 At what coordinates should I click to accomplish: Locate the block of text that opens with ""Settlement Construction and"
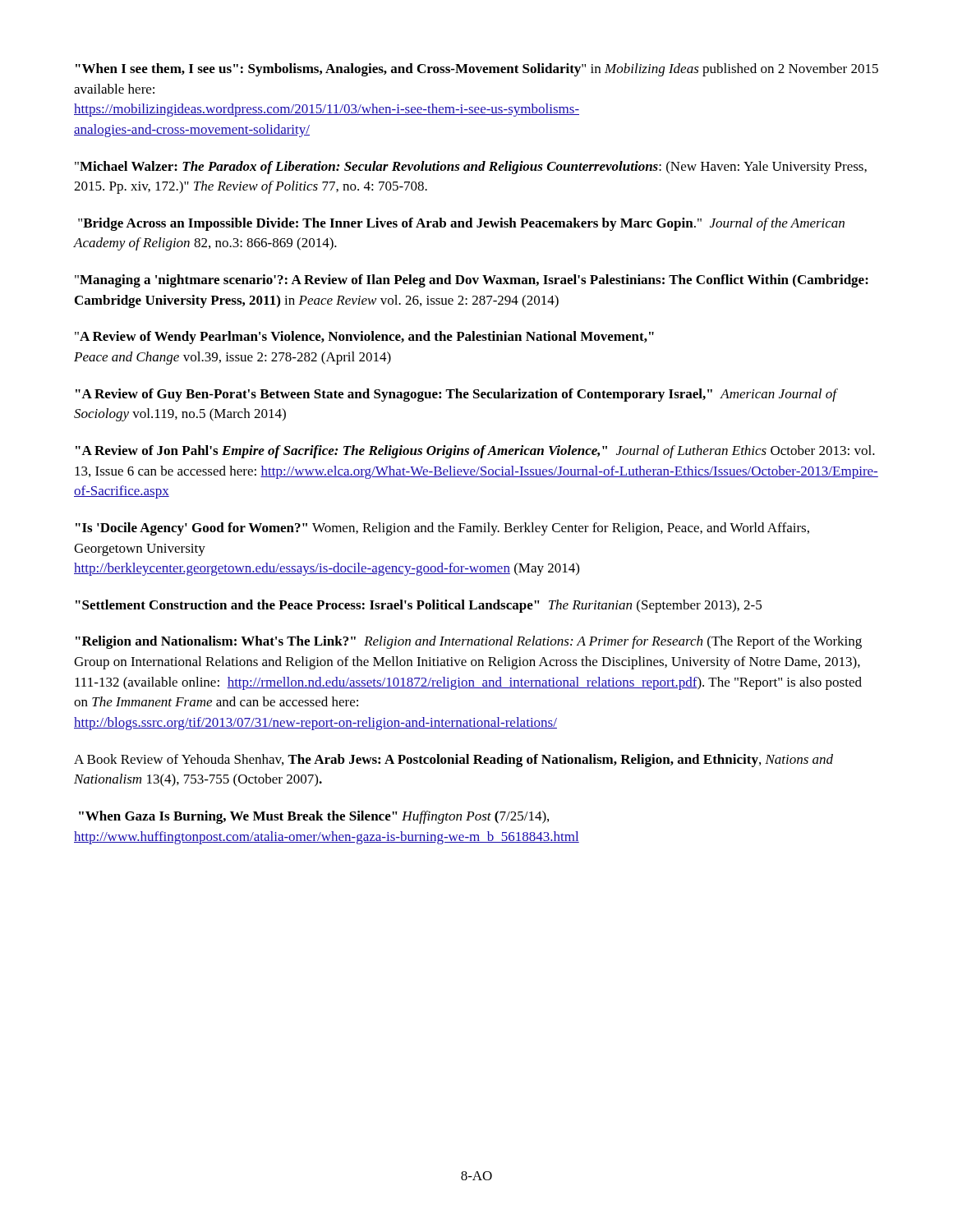point(418,605)
